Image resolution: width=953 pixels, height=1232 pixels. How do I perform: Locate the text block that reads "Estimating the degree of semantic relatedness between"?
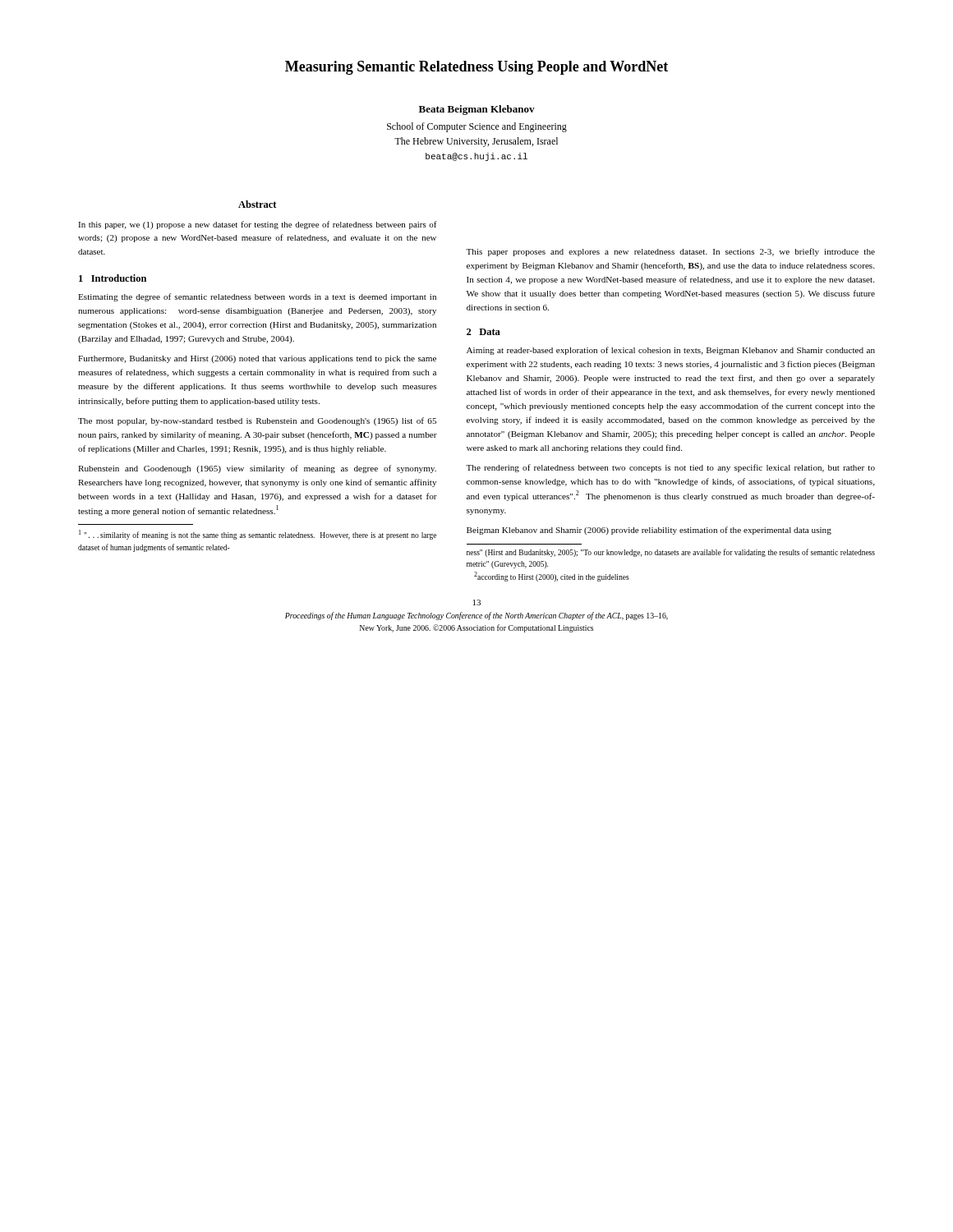tap(257, 318)
